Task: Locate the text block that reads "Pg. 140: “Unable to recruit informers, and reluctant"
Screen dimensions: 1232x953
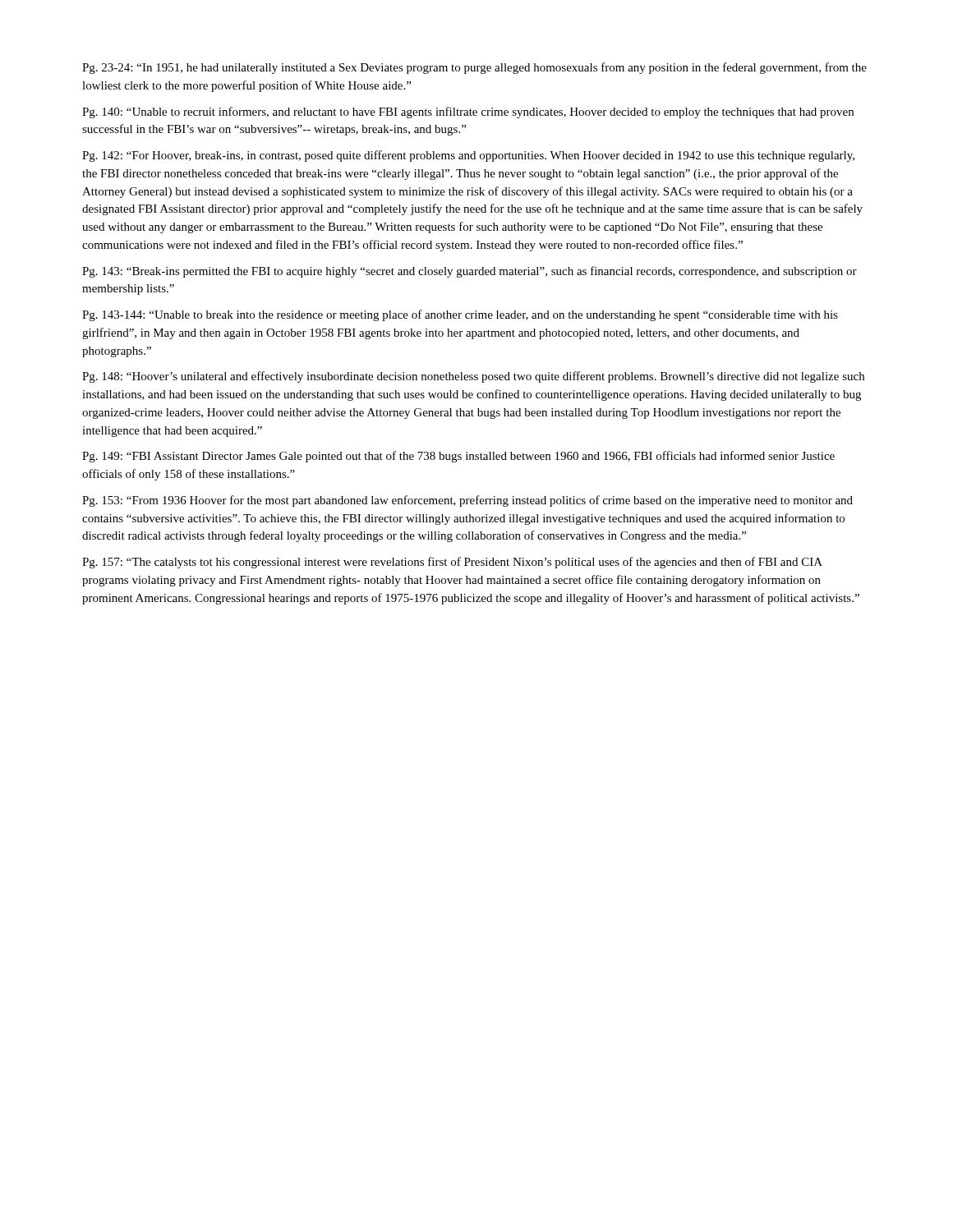Action: (x=468, y=120)
